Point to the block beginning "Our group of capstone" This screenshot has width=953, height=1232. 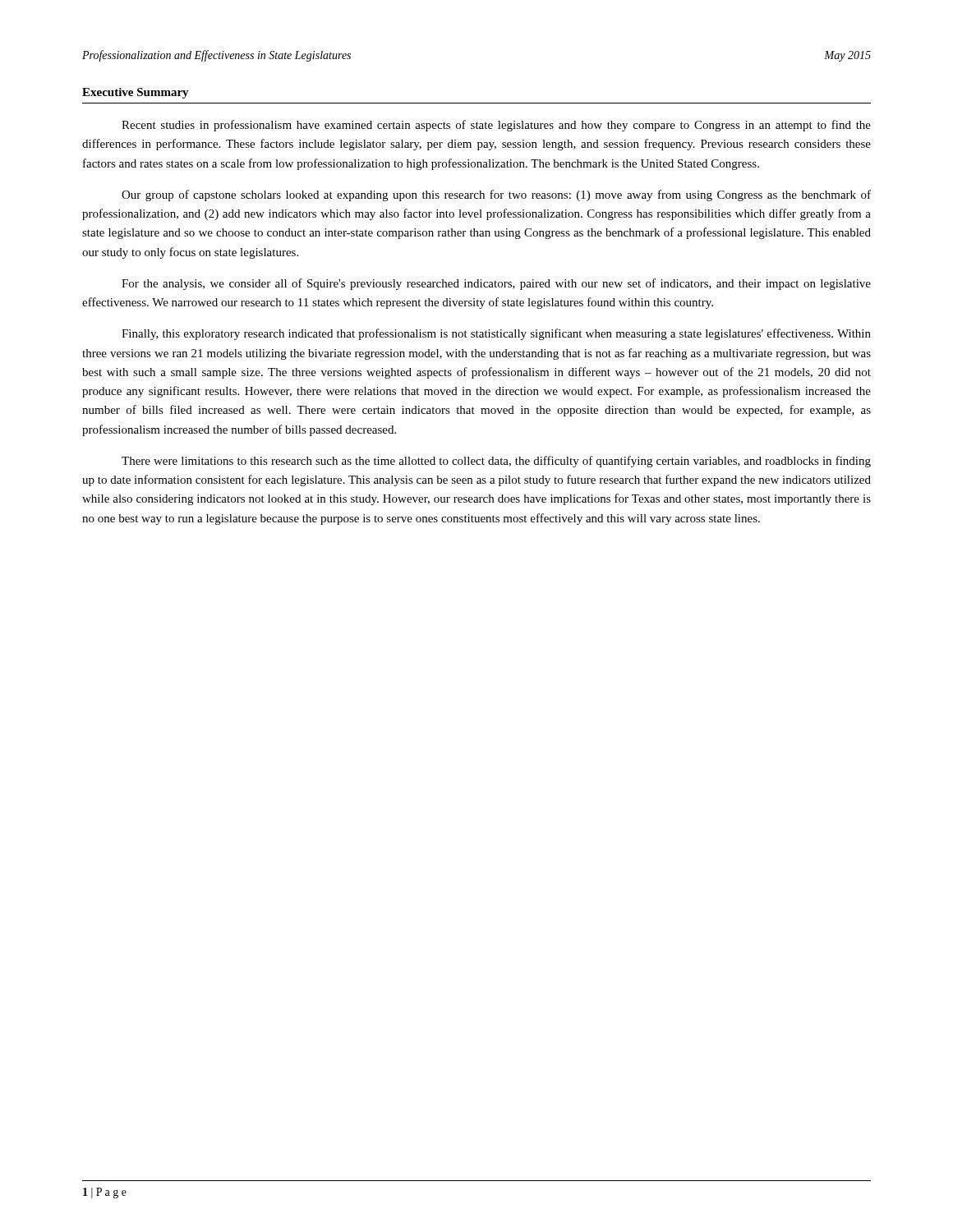(x=476, y=224)
